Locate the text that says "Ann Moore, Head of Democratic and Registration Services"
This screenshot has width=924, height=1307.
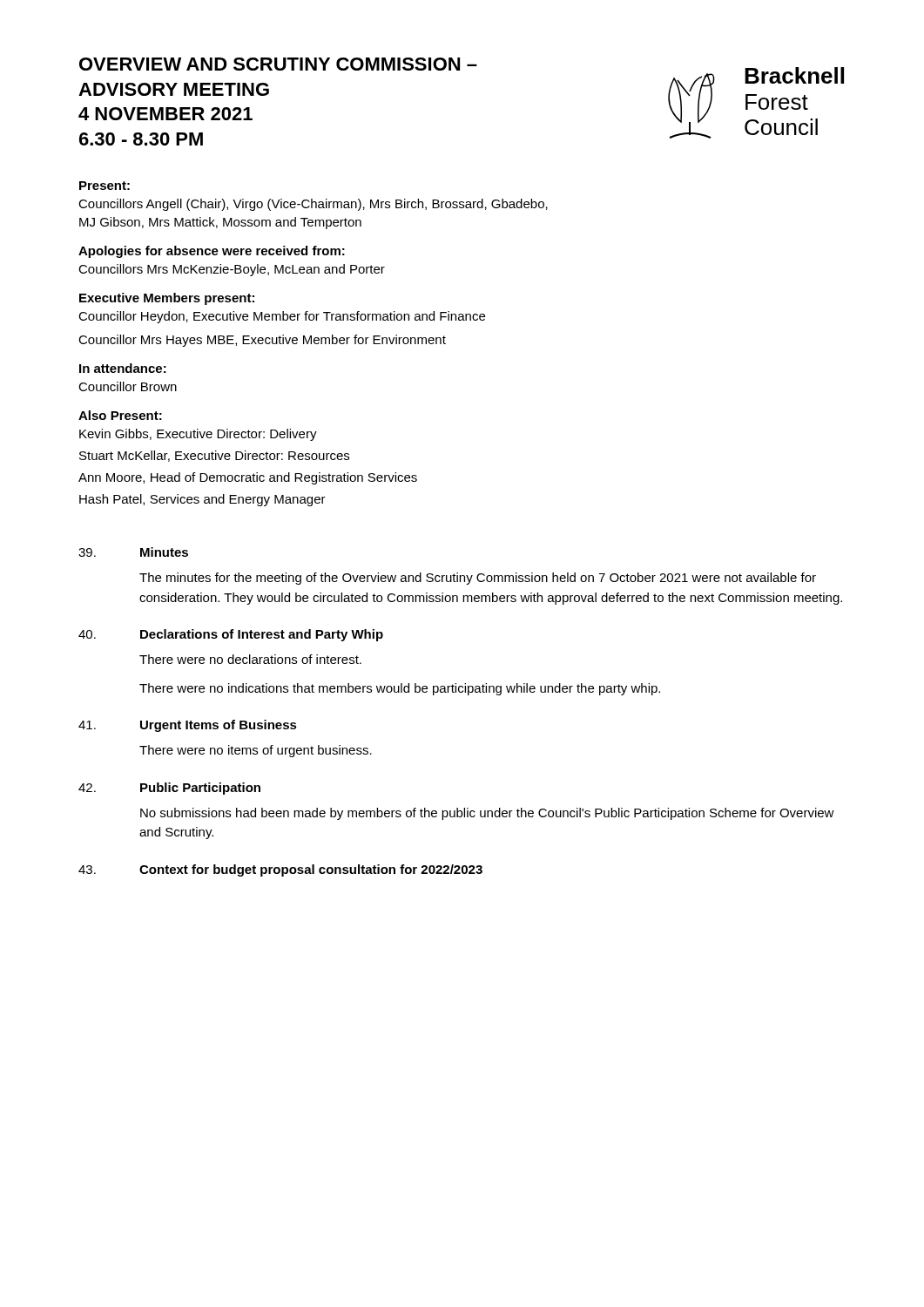(x=248, y=477)
